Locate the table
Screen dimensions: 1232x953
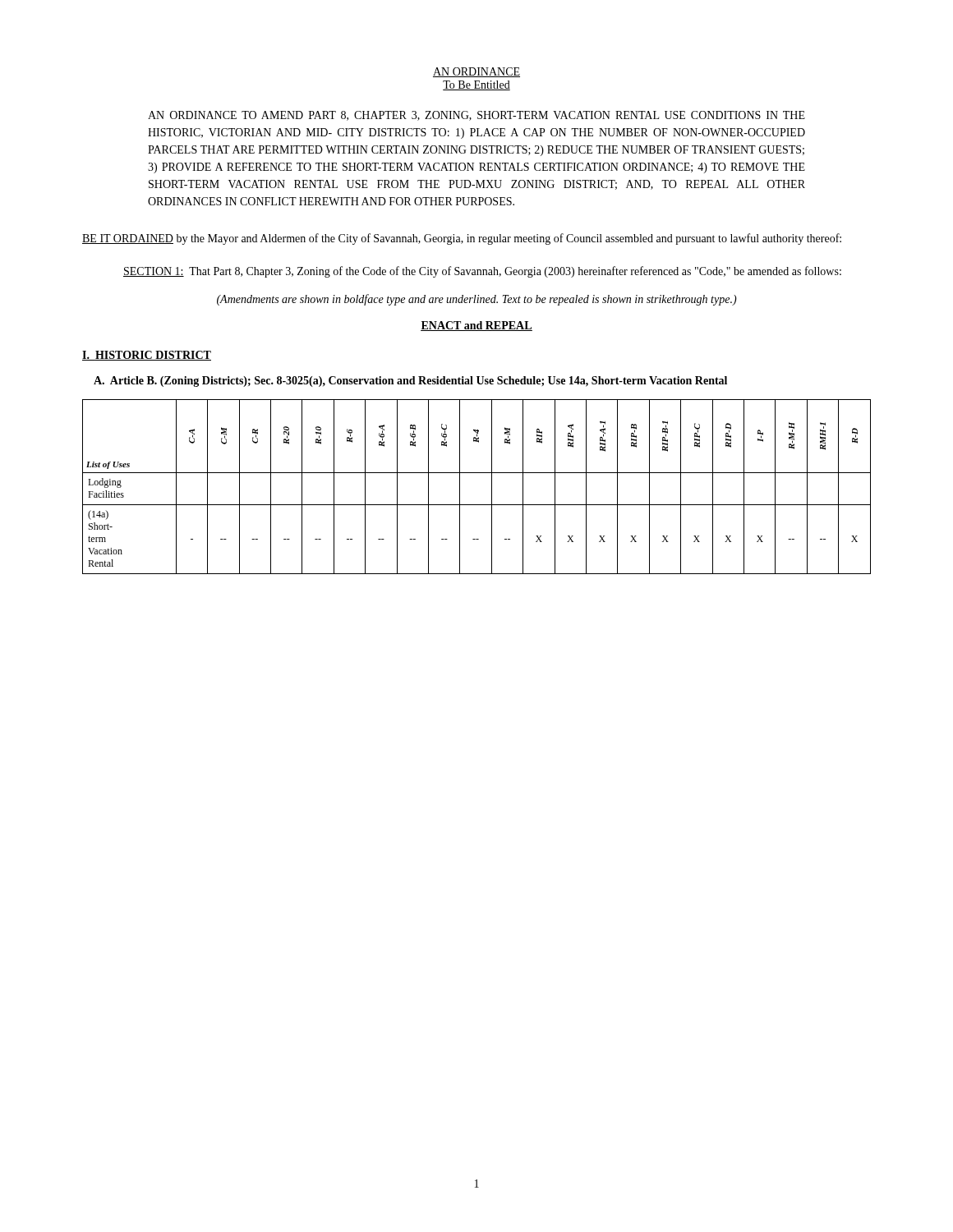tap(476, 487)
